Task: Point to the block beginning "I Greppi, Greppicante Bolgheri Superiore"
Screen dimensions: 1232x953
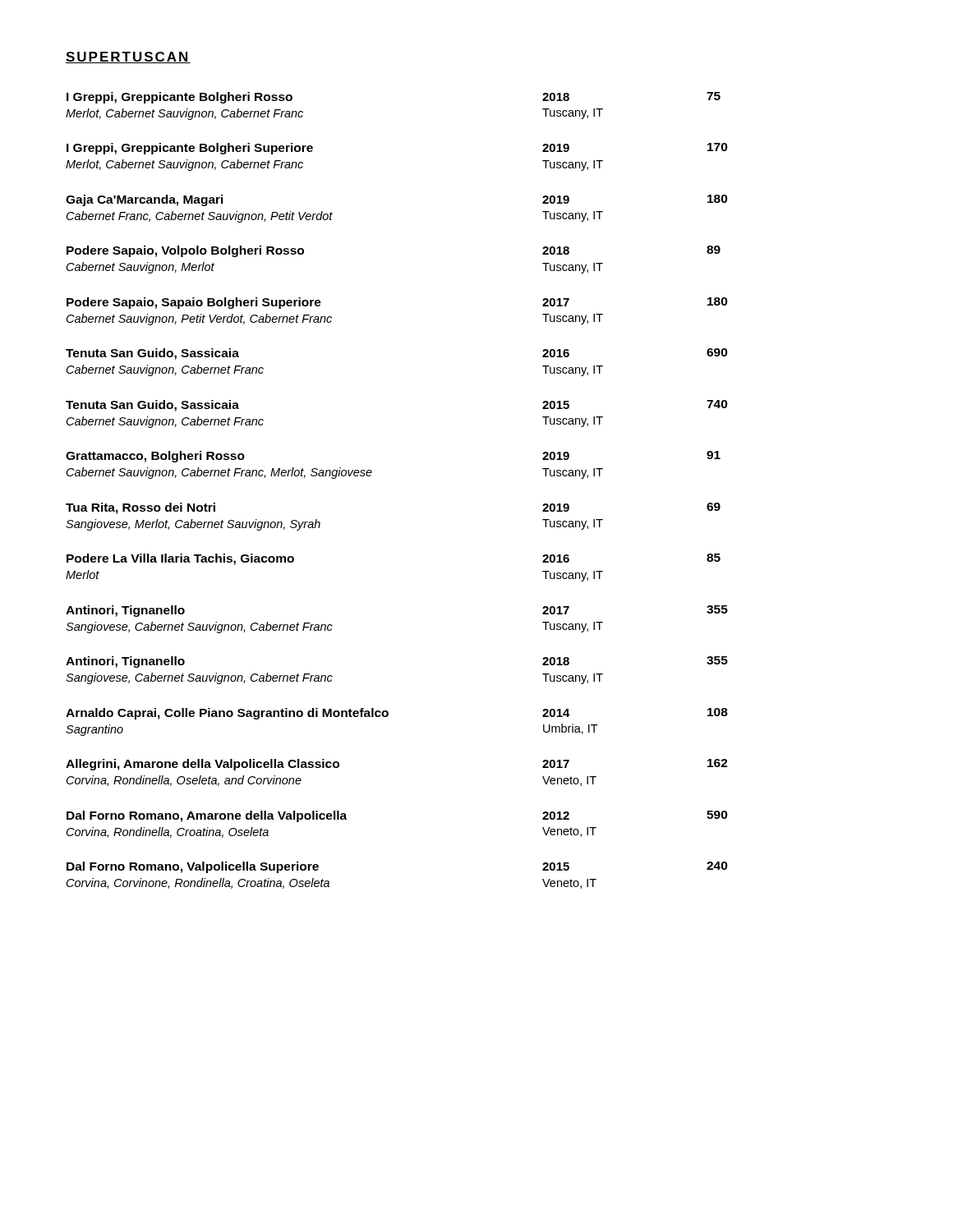Action: click(189, 148)
